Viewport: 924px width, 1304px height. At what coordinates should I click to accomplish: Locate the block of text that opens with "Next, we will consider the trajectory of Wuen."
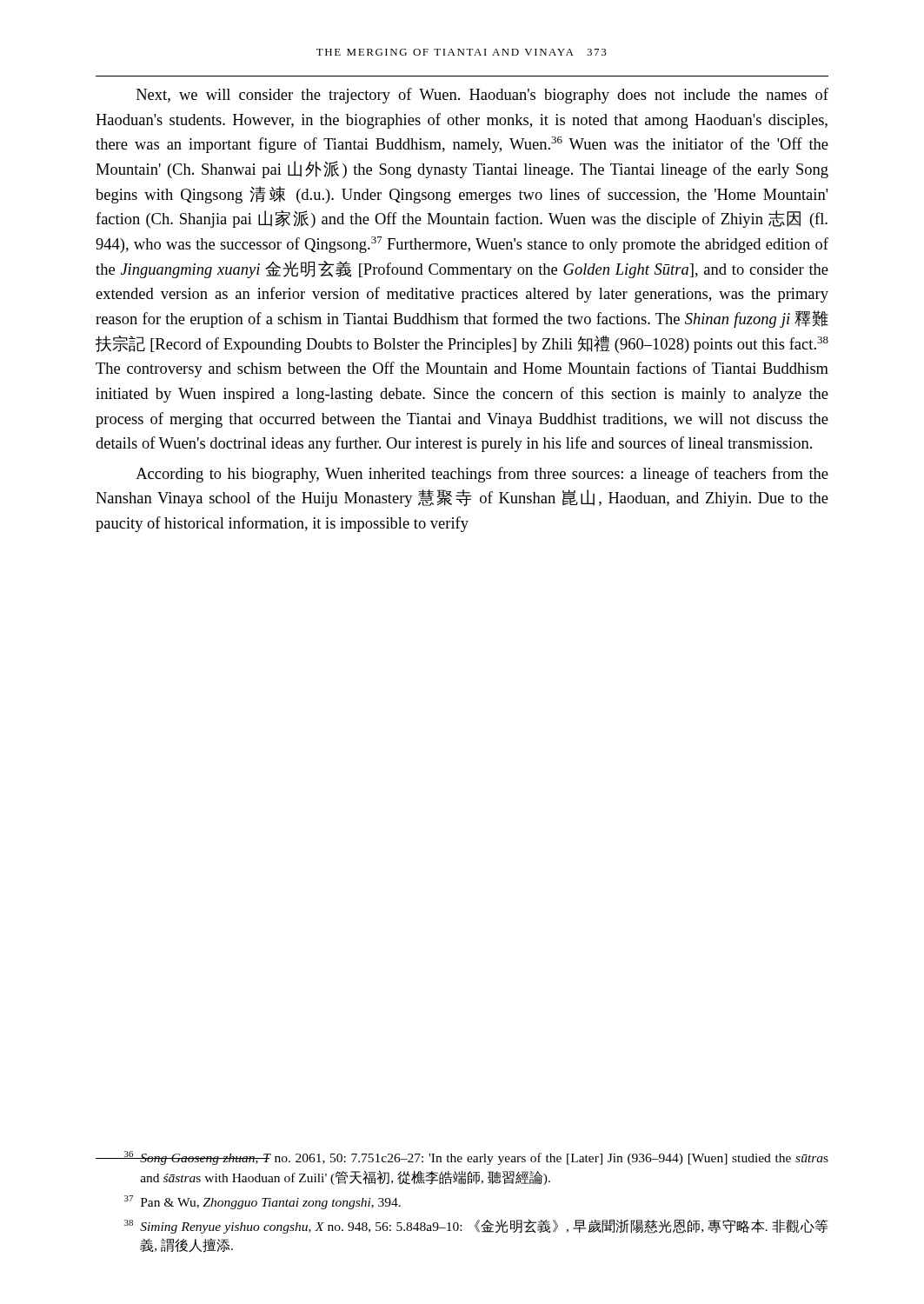[462, 309]
